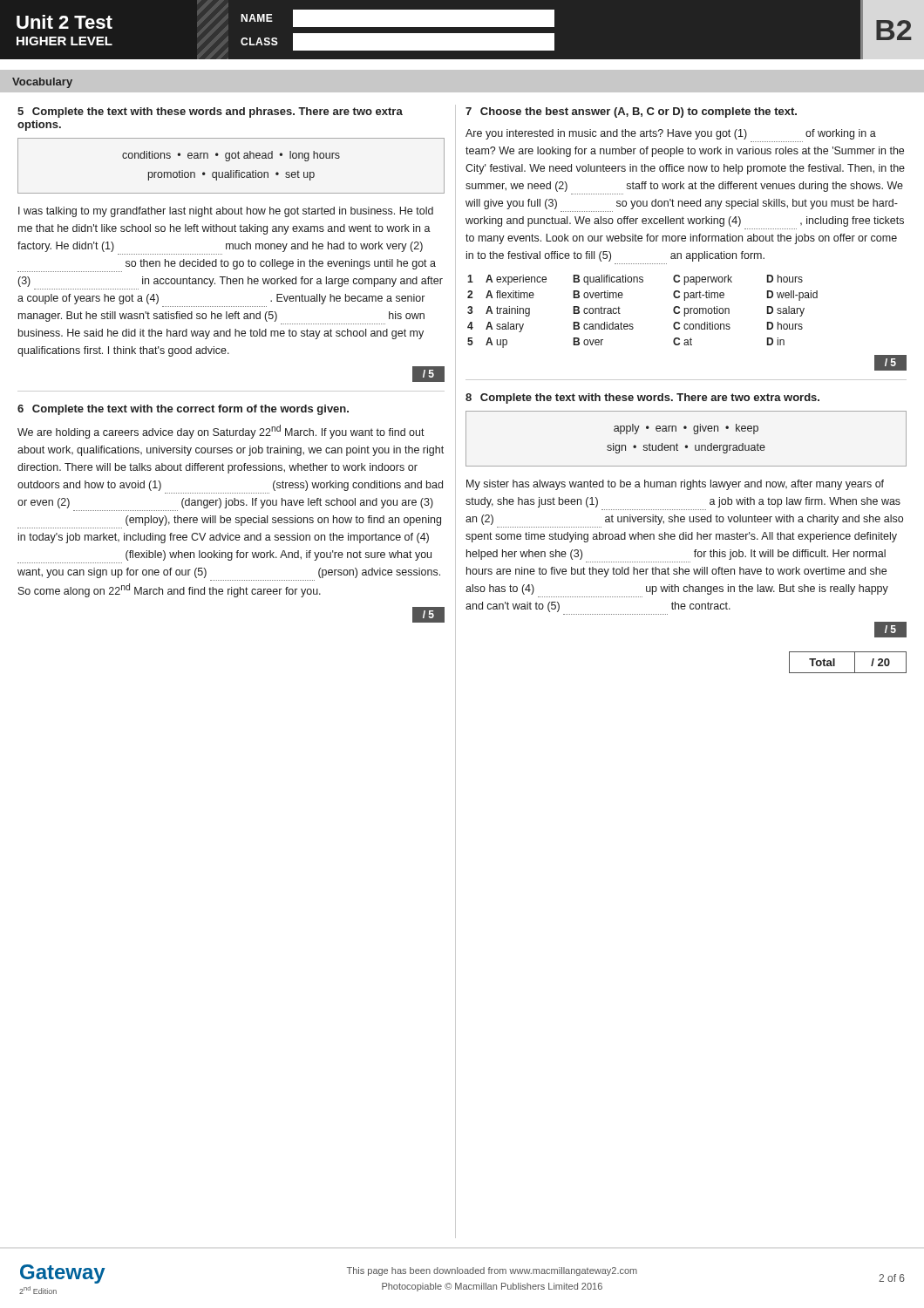
Task: Find the text block containing "conditions • earn • got ahead"
Action: point(231,165)
